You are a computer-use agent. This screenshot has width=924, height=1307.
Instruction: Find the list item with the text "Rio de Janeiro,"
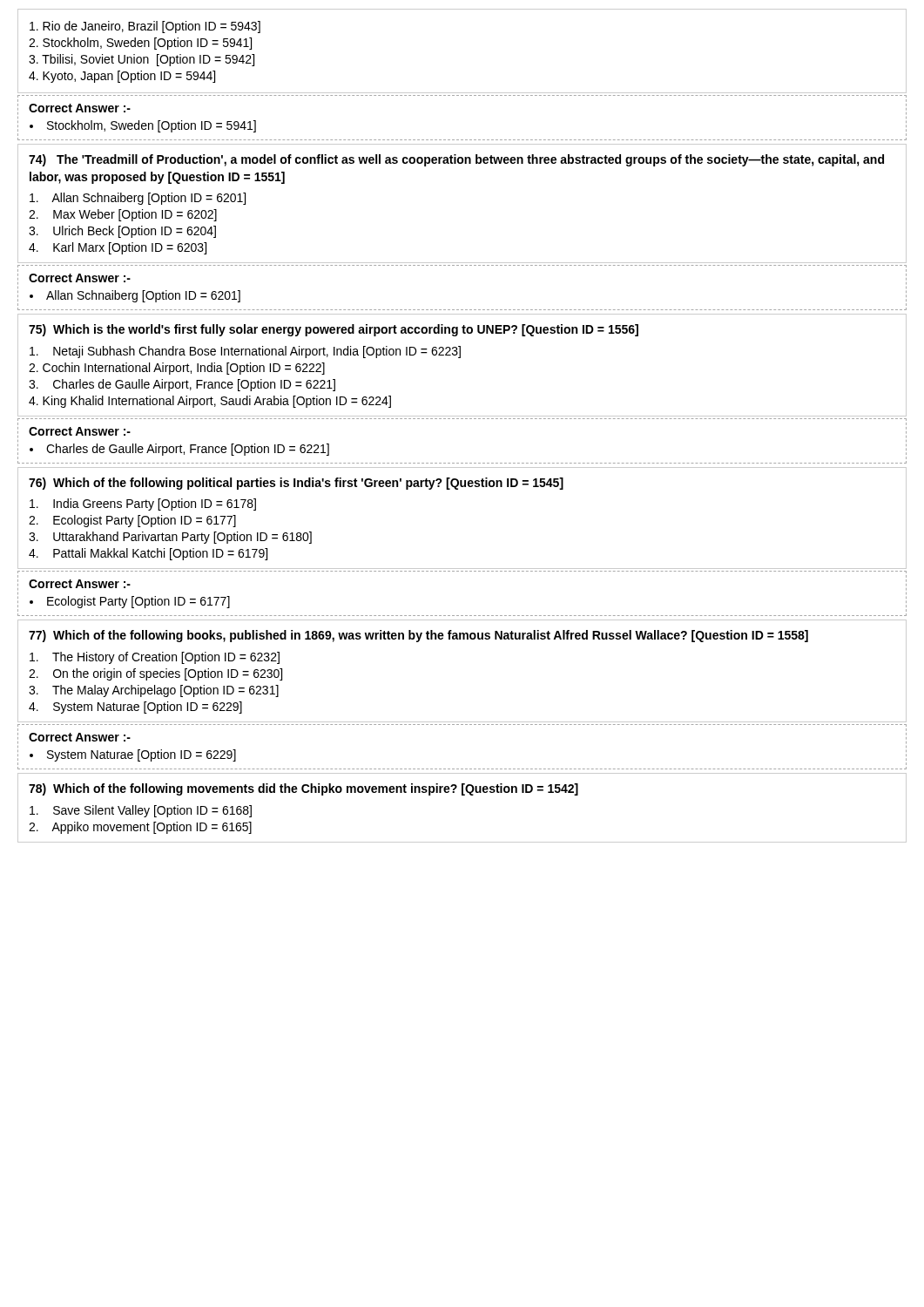tap(145, 27)
